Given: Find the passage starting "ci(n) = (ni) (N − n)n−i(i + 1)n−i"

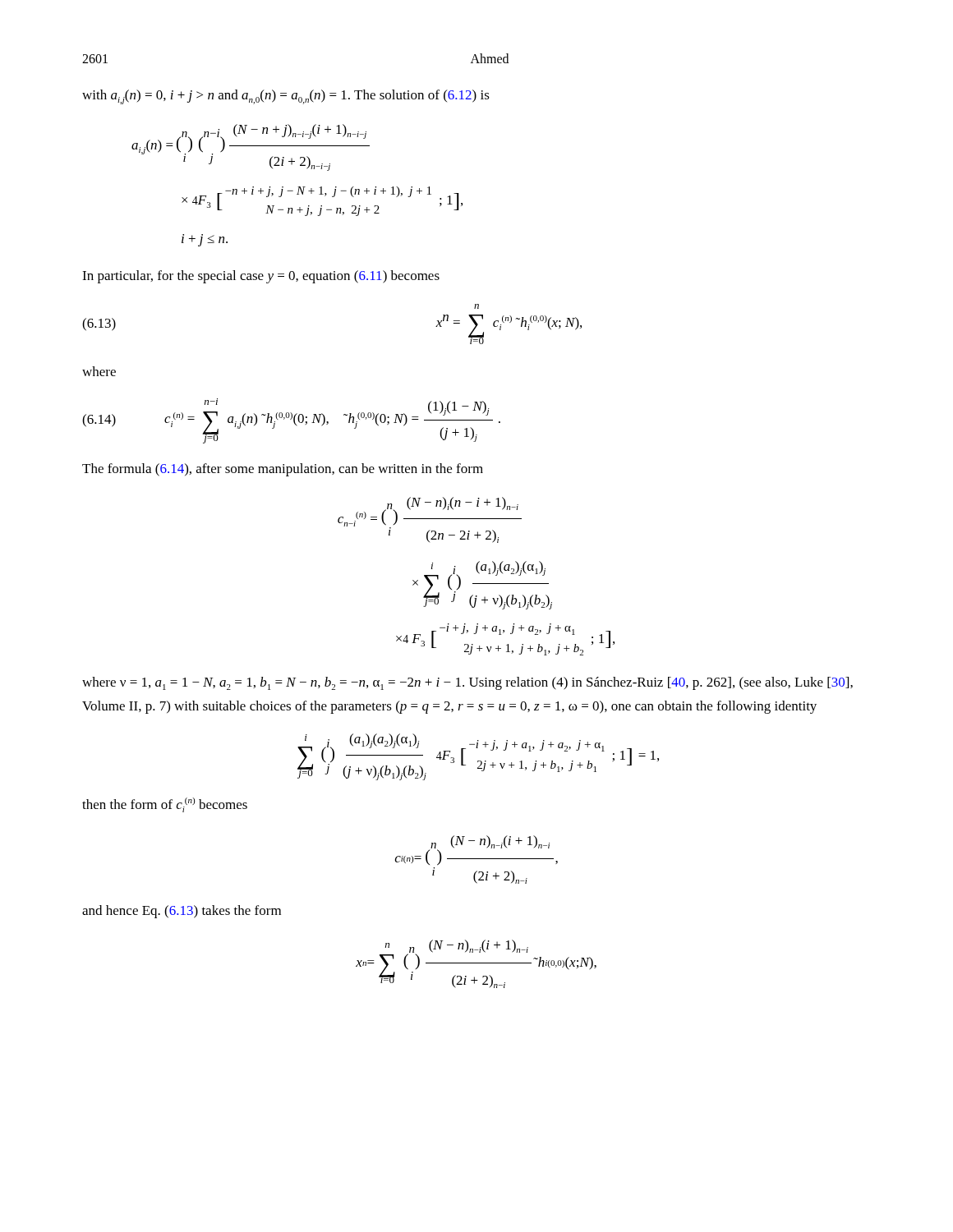Looking at the screenshot, I should pos(476,858).
